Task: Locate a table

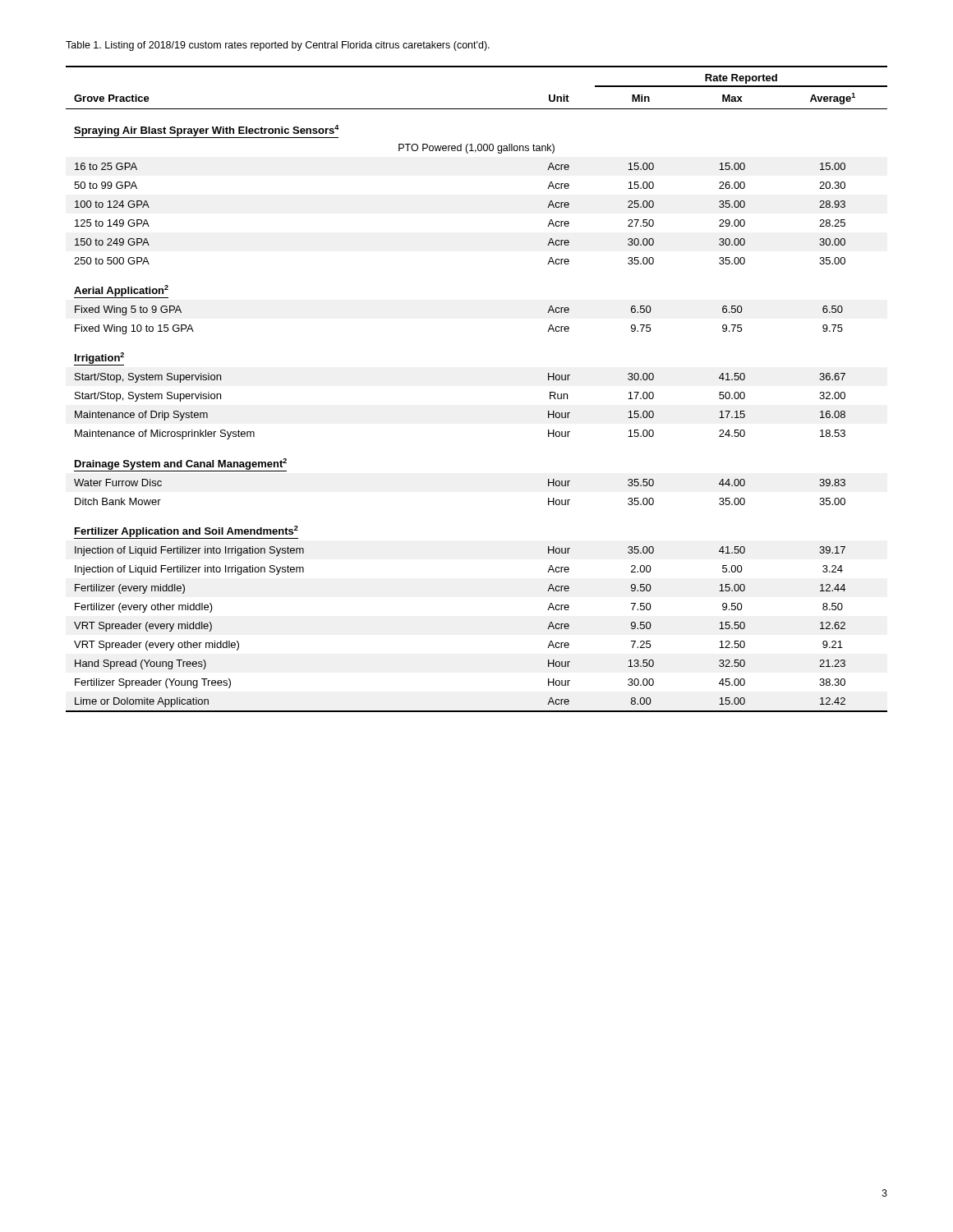Action: tap(476, 389)
